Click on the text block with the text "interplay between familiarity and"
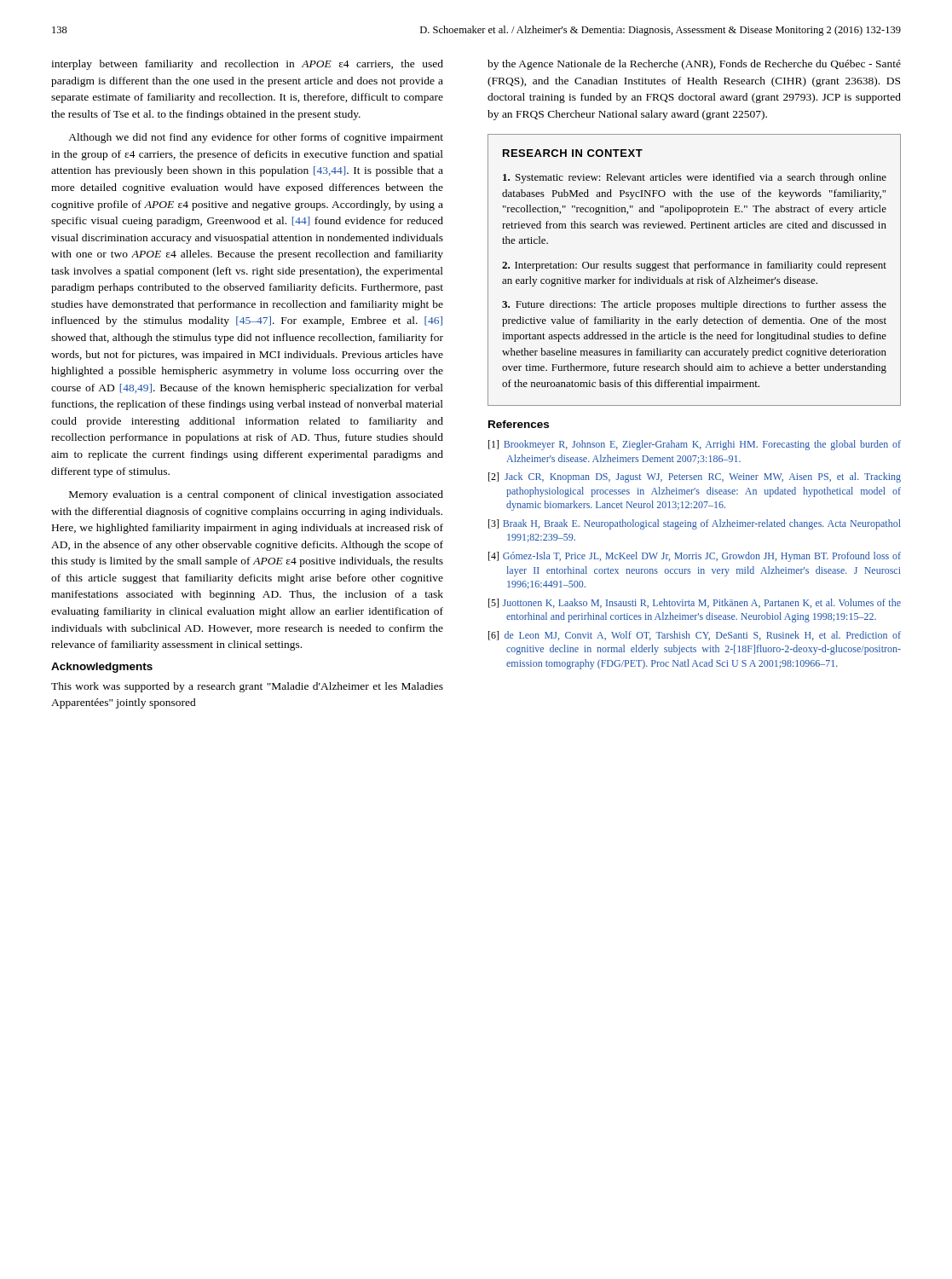The height and width of the screenshot is (1279, 952). (247, 89)
